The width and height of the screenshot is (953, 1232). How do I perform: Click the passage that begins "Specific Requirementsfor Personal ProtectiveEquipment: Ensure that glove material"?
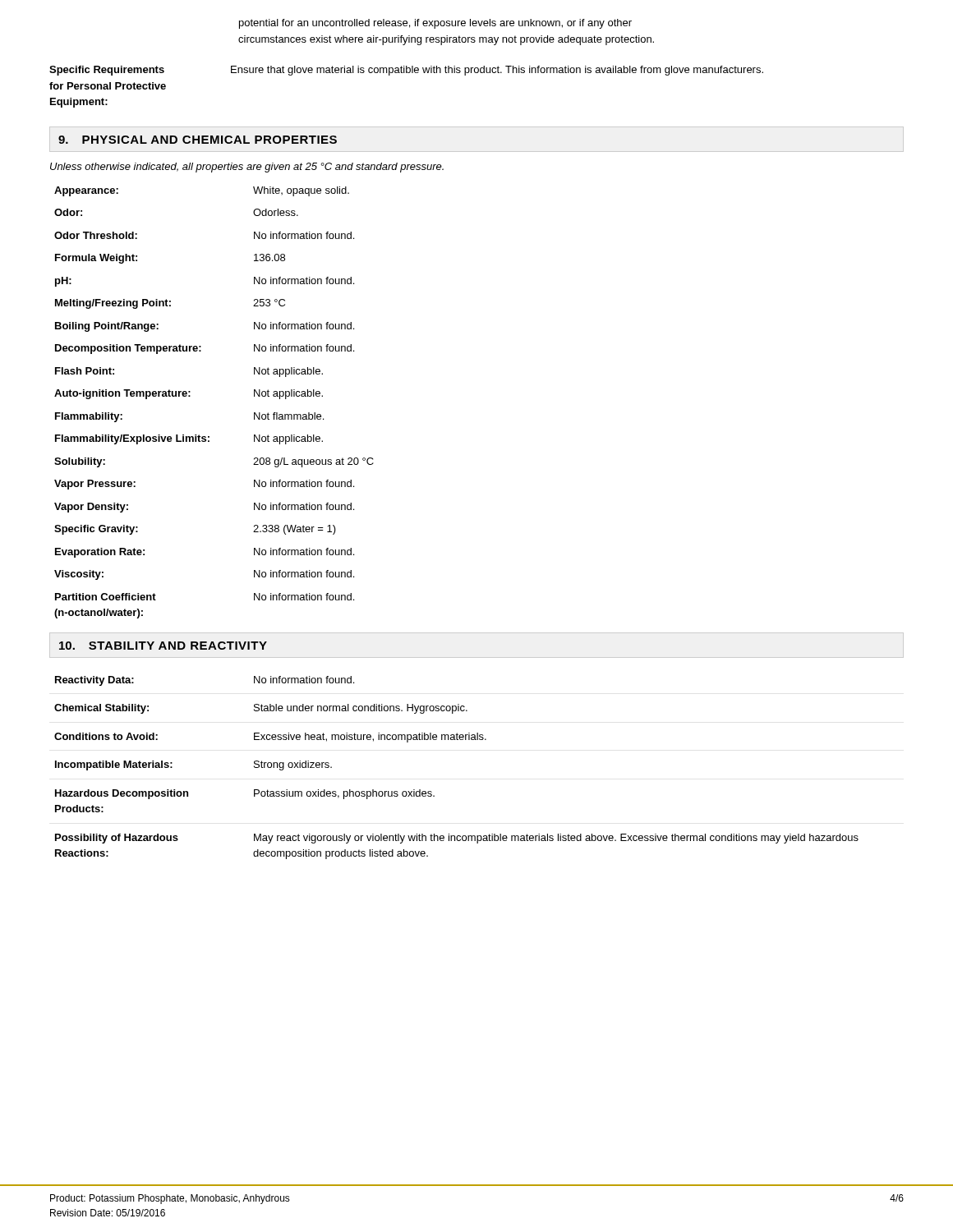coord(406,71)
